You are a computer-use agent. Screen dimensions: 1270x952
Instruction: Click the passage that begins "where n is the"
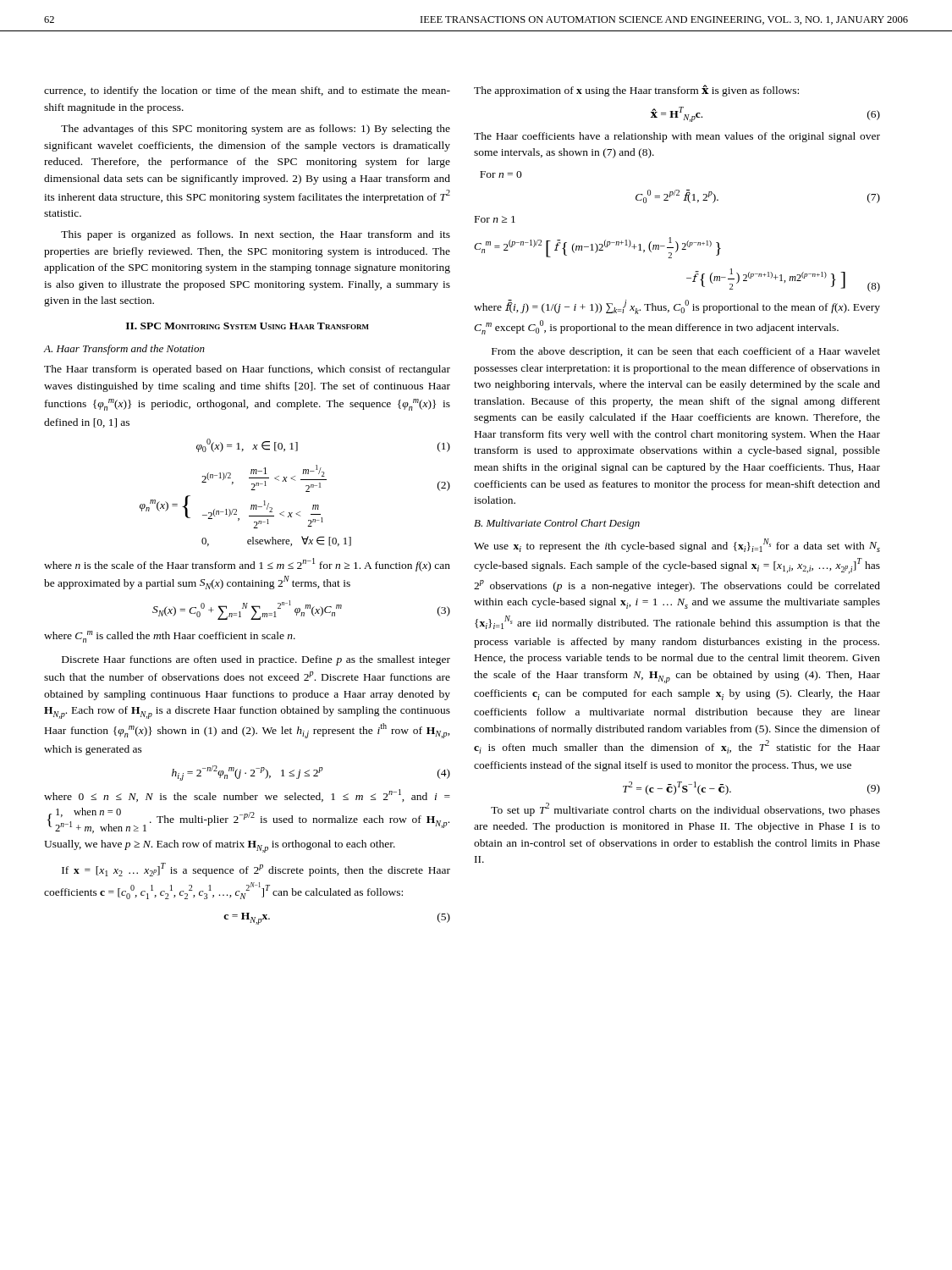point(247,574)
